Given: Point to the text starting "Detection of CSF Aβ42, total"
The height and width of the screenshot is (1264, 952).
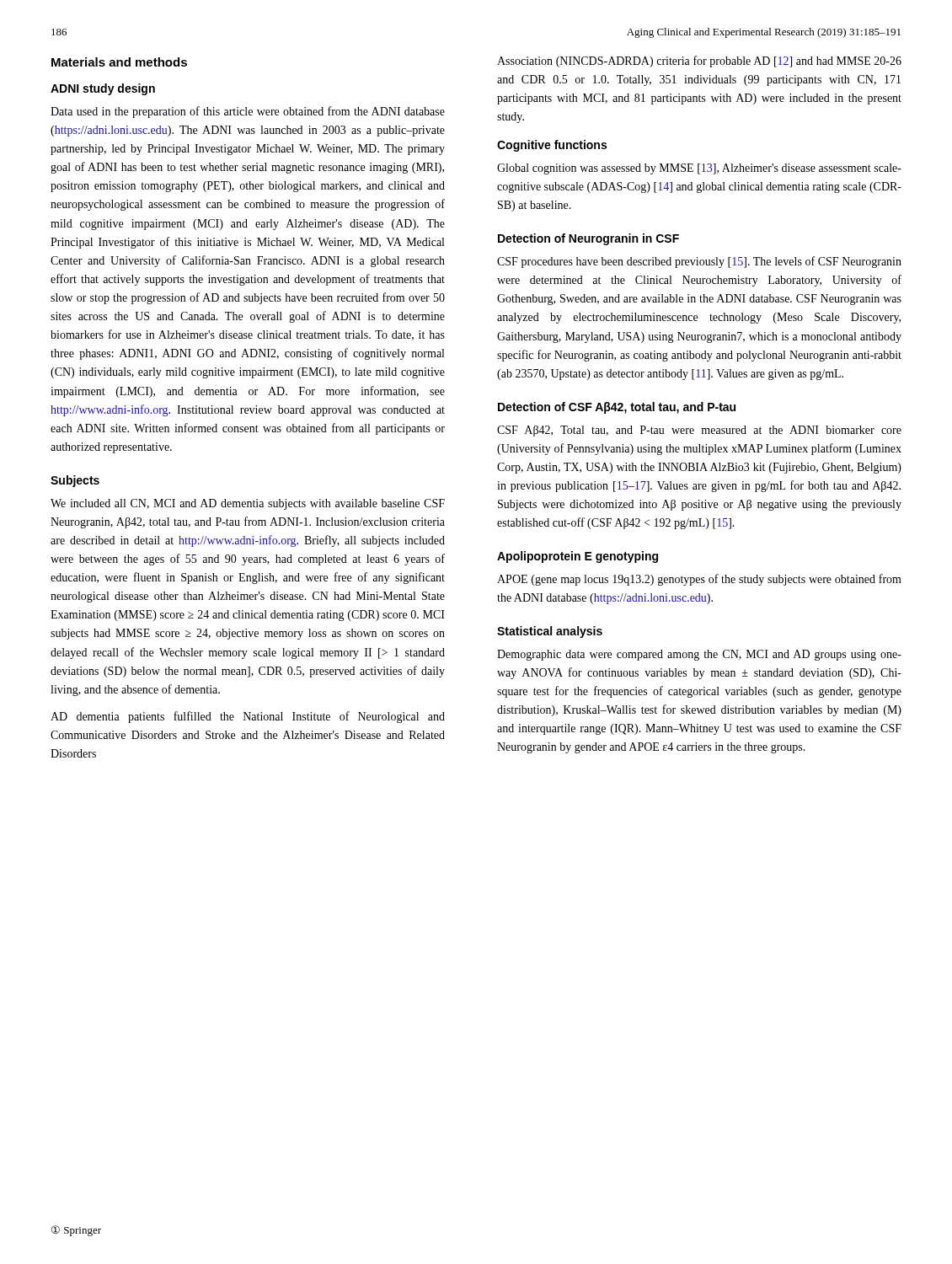Looking at the screenshot, I should [617, 407].
